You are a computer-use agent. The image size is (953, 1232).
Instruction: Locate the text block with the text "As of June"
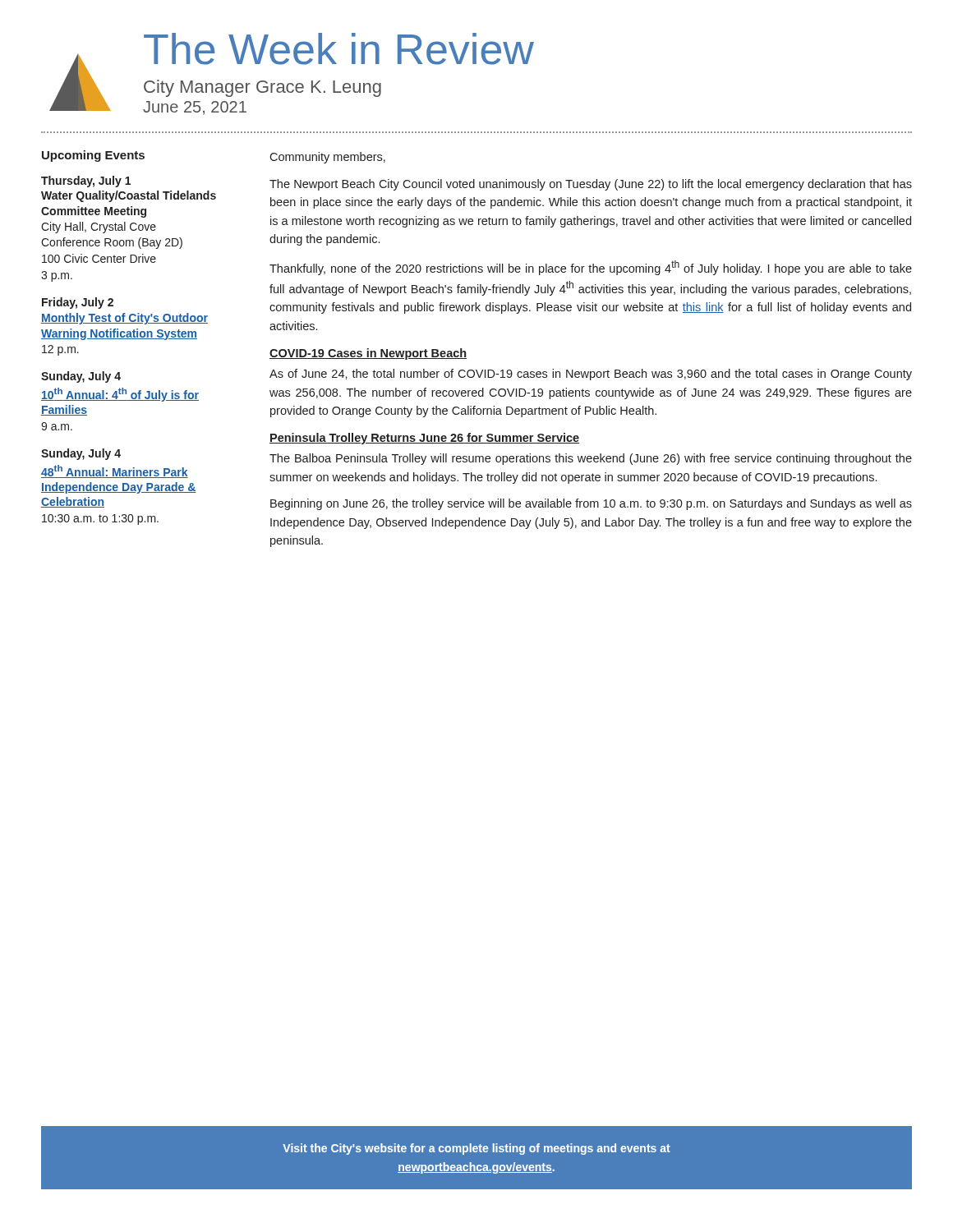pyautogui.click(x=591, y=392)
